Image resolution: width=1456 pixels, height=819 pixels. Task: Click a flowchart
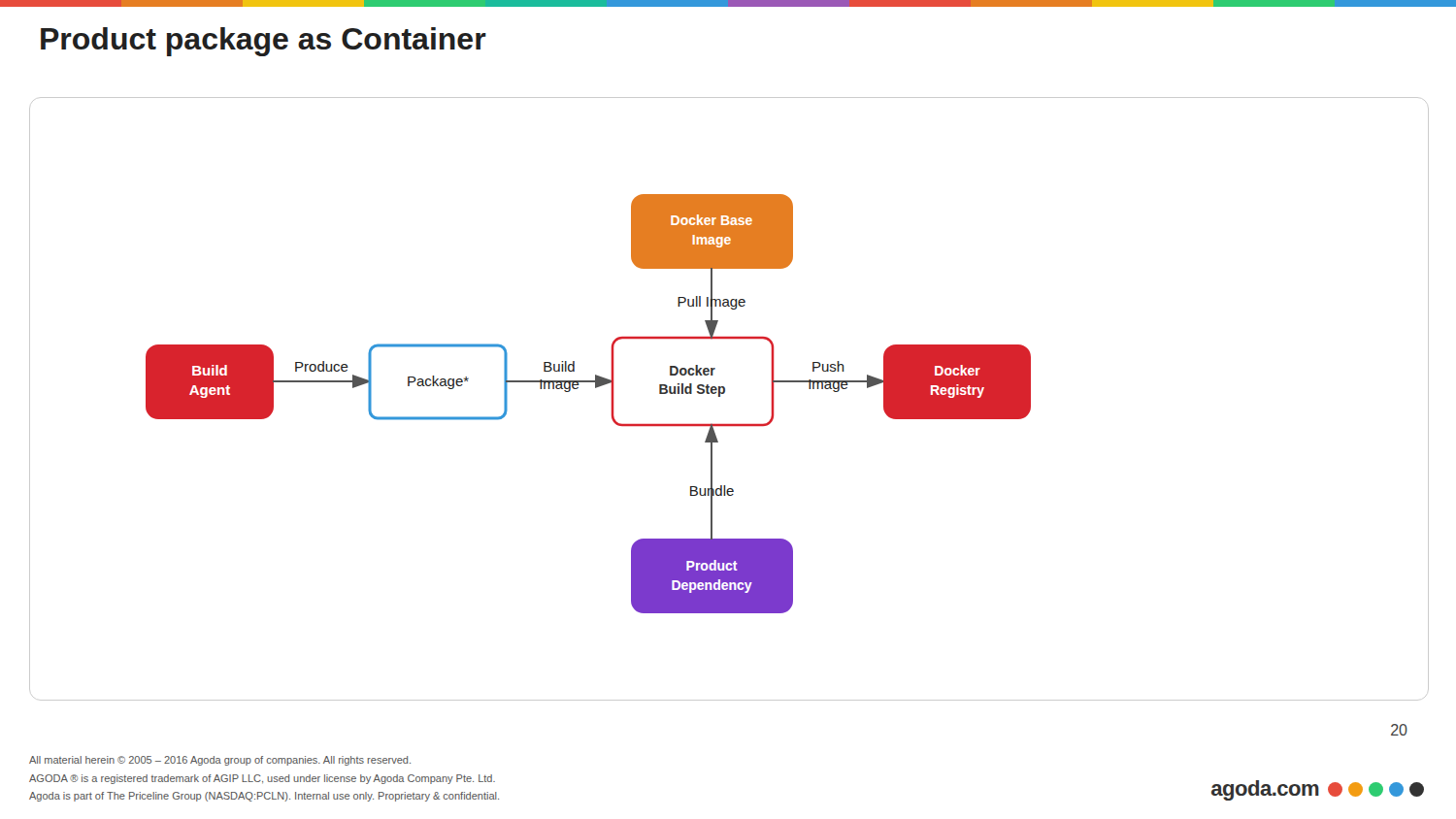(x=729, y=399)
